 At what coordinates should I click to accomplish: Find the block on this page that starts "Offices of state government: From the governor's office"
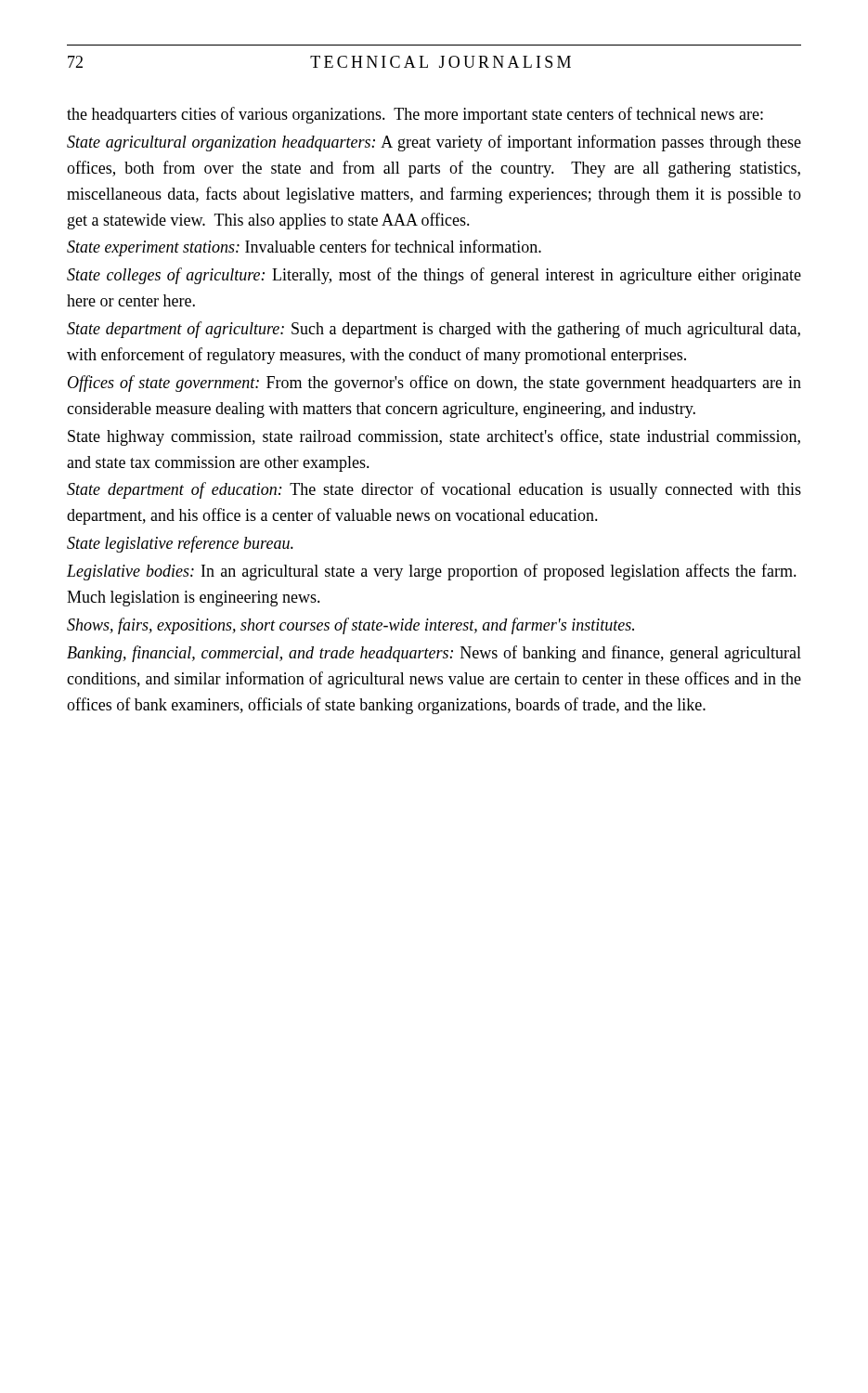click(x=434, y=395)
